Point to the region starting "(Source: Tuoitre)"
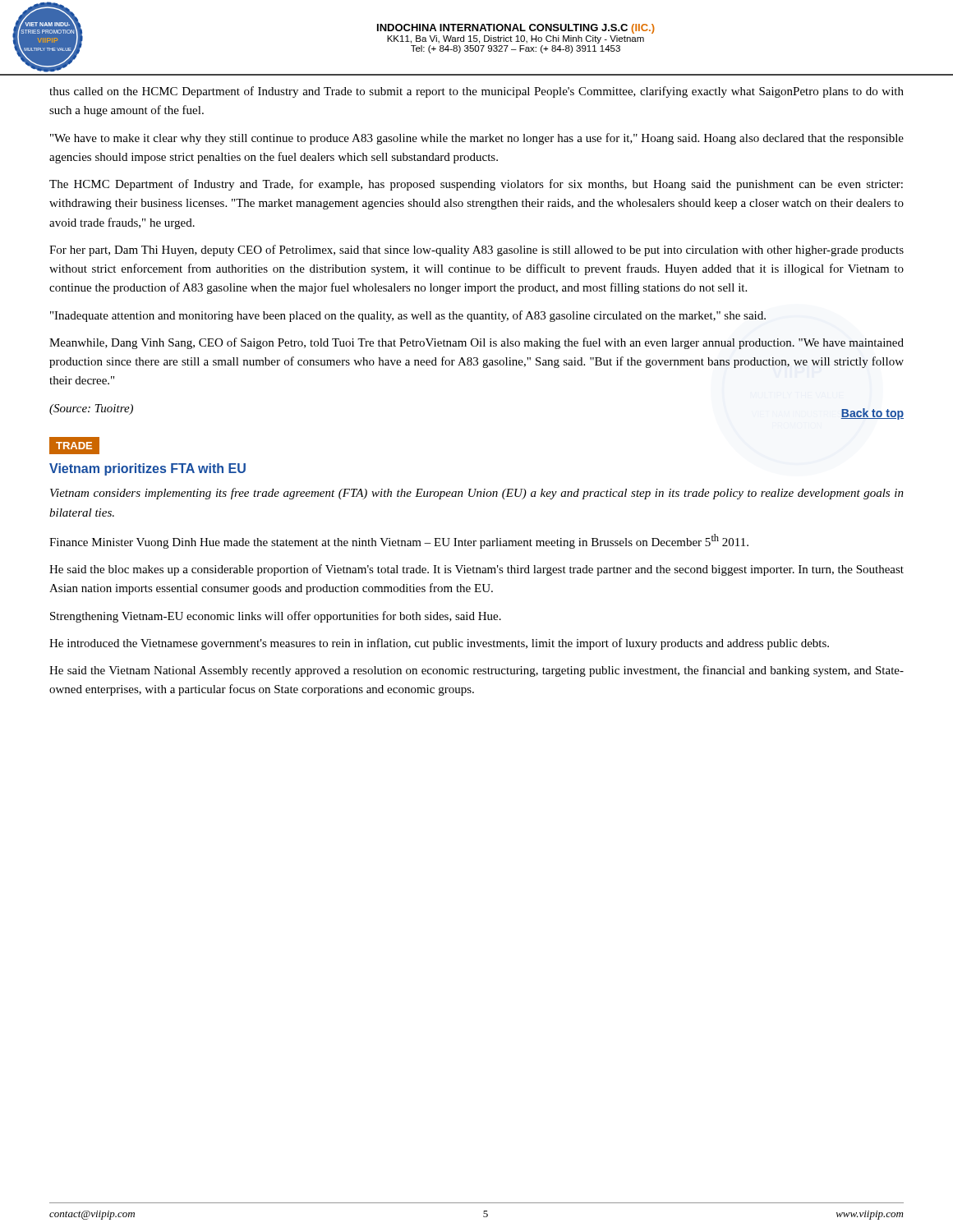 click(91, 408)
